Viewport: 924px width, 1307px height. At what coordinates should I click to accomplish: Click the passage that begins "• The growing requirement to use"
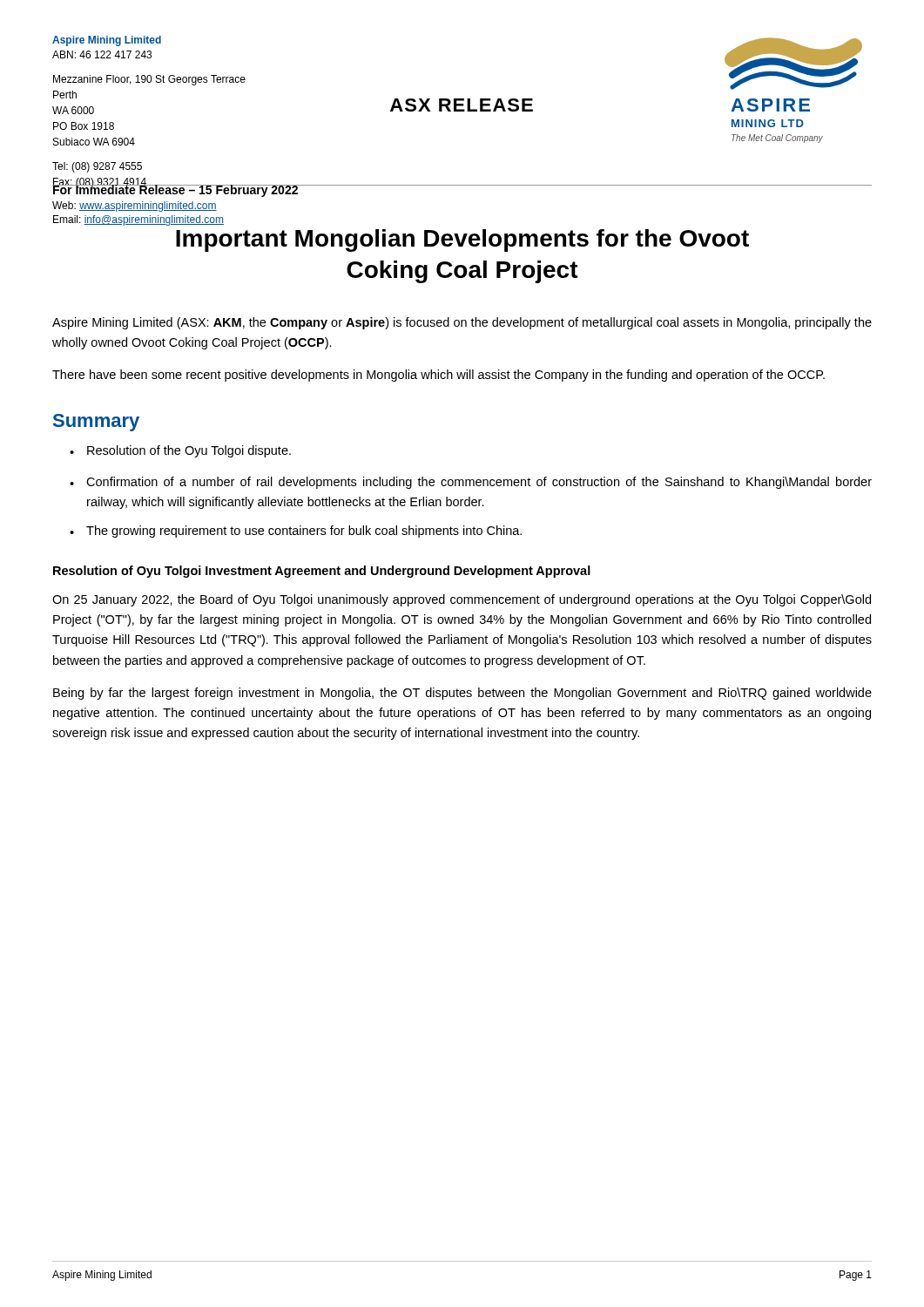click(296, 532)
